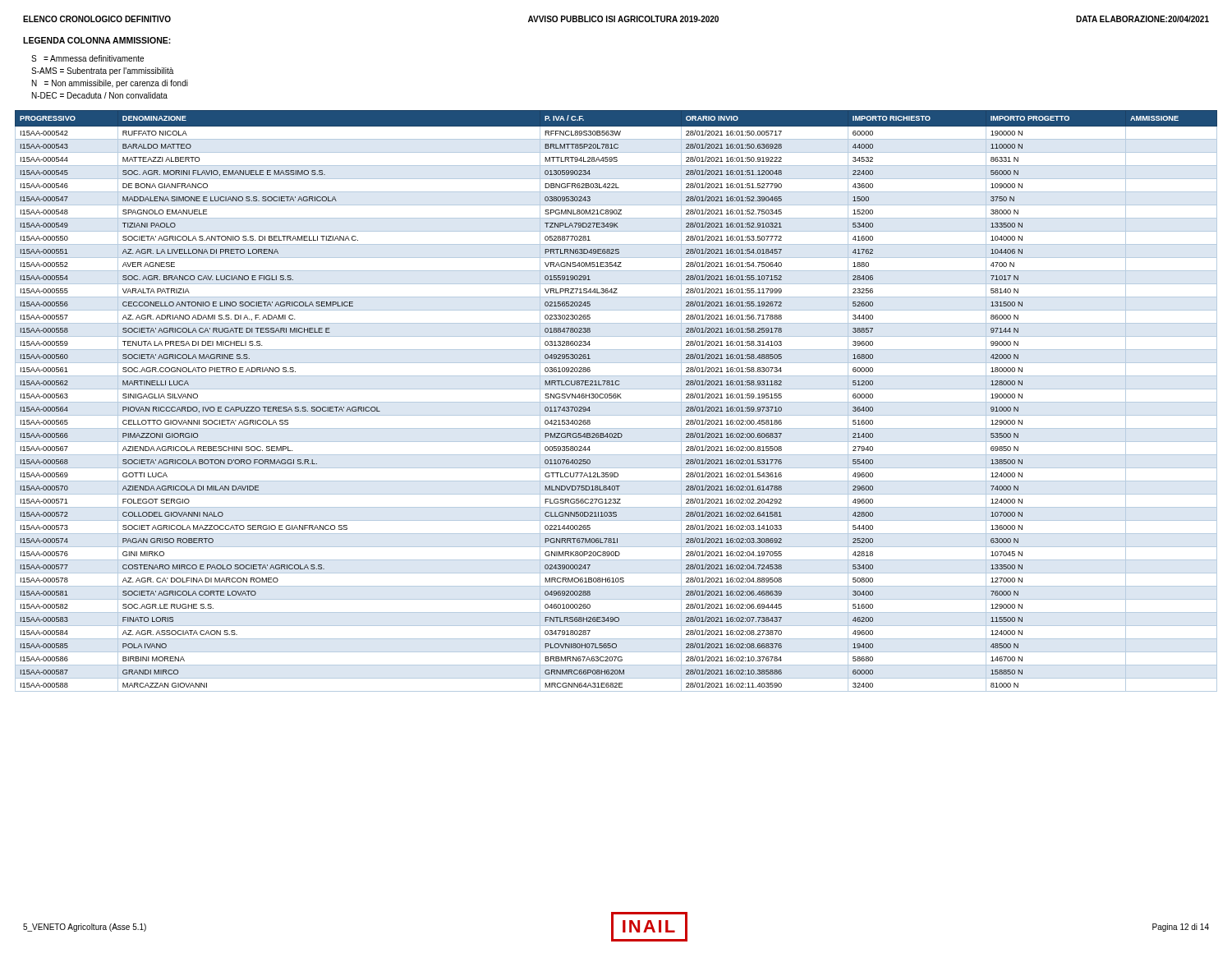This screenshot has height=953, width=1232.
Task: Locate the list item that reads "N-DEC = Decaduta"
Action: [99, 96]
